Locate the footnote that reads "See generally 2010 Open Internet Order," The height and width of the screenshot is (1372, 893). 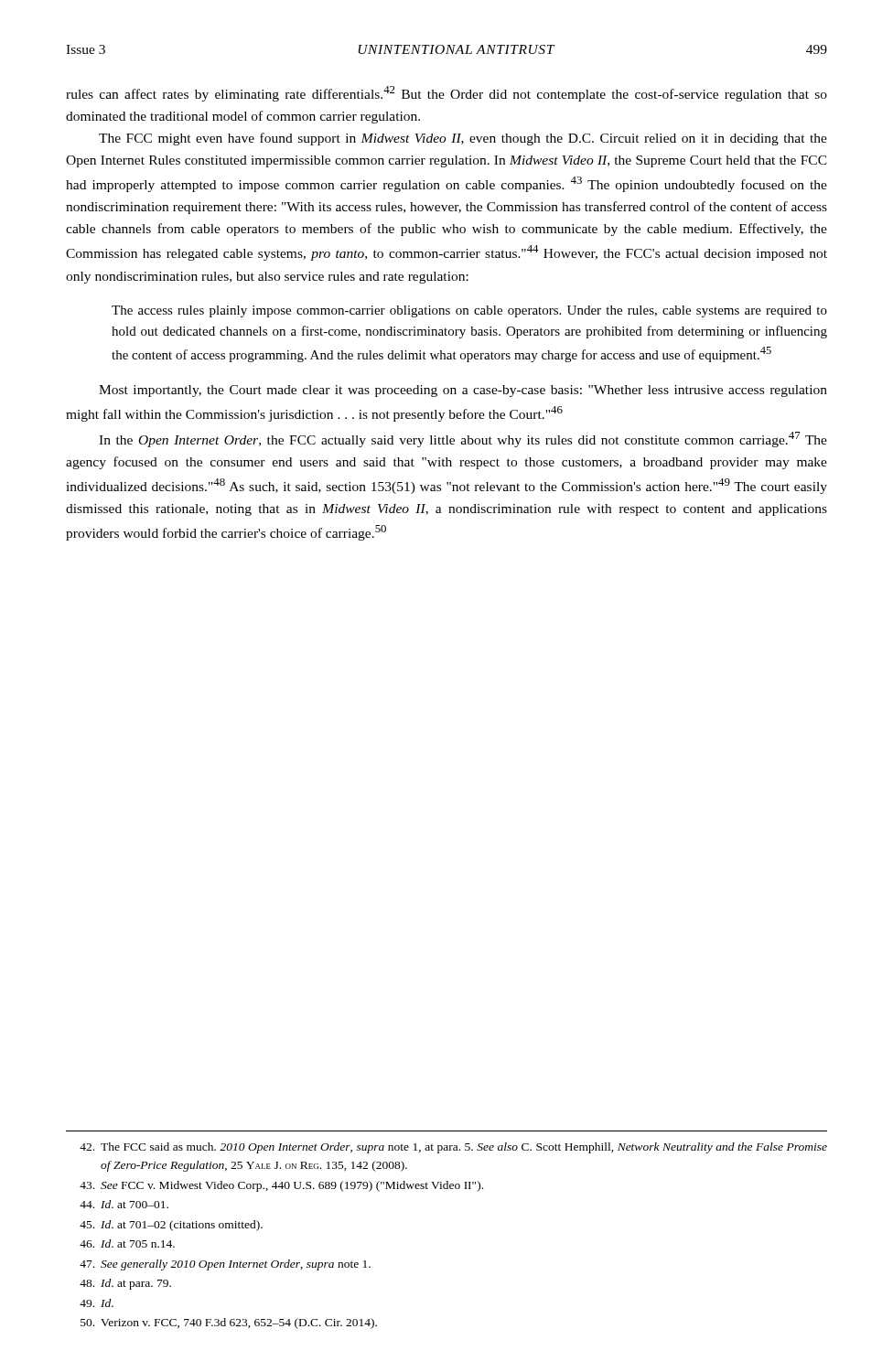[x=225, y=1265]
